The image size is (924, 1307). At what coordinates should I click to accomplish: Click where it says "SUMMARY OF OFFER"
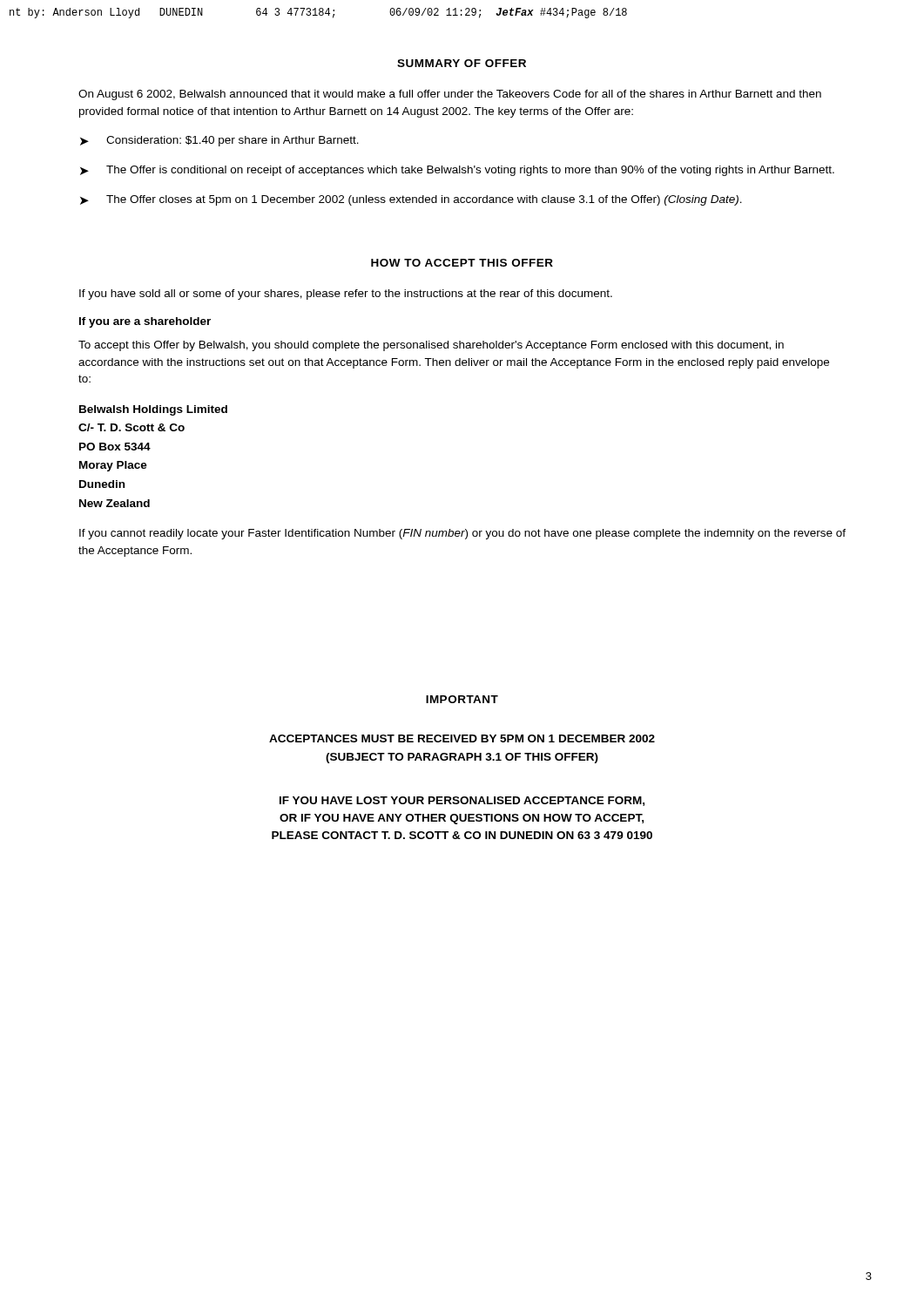click(462, 63)
